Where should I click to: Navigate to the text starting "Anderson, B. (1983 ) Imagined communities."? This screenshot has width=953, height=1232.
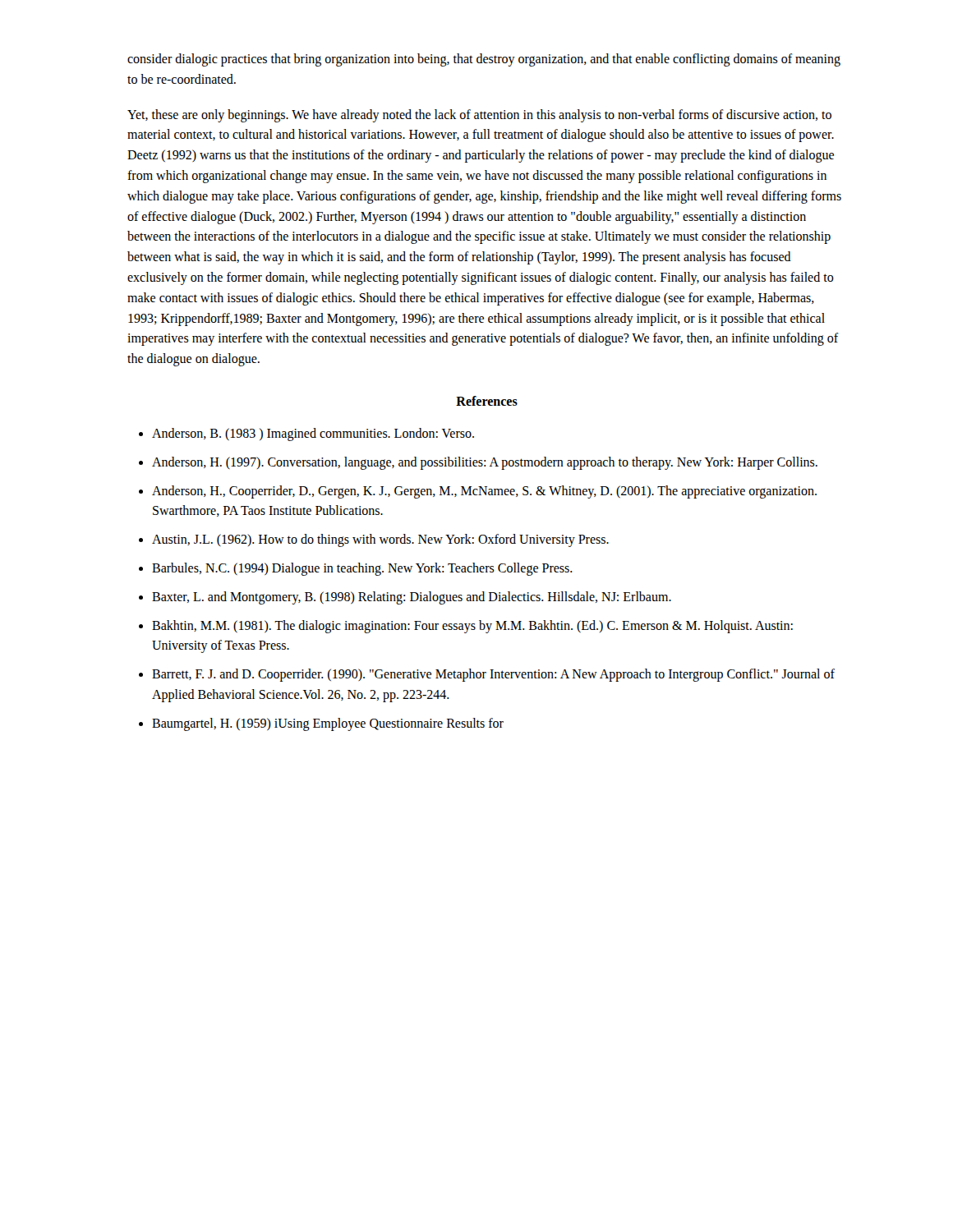click(313, 433)
